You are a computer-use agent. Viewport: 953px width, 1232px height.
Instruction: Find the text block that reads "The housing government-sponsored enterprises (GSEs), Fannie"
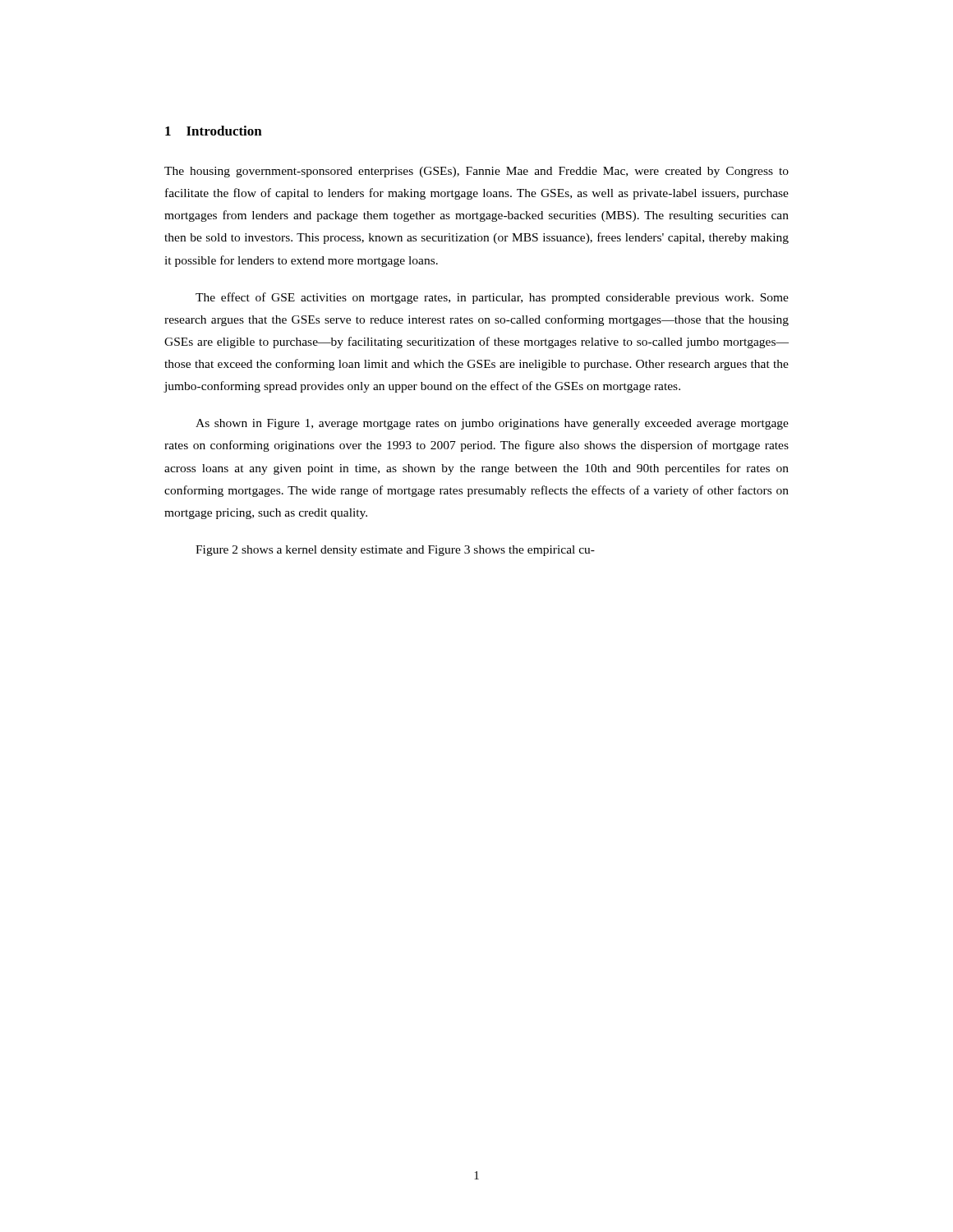pyautogui.click(x=476, y=215)
